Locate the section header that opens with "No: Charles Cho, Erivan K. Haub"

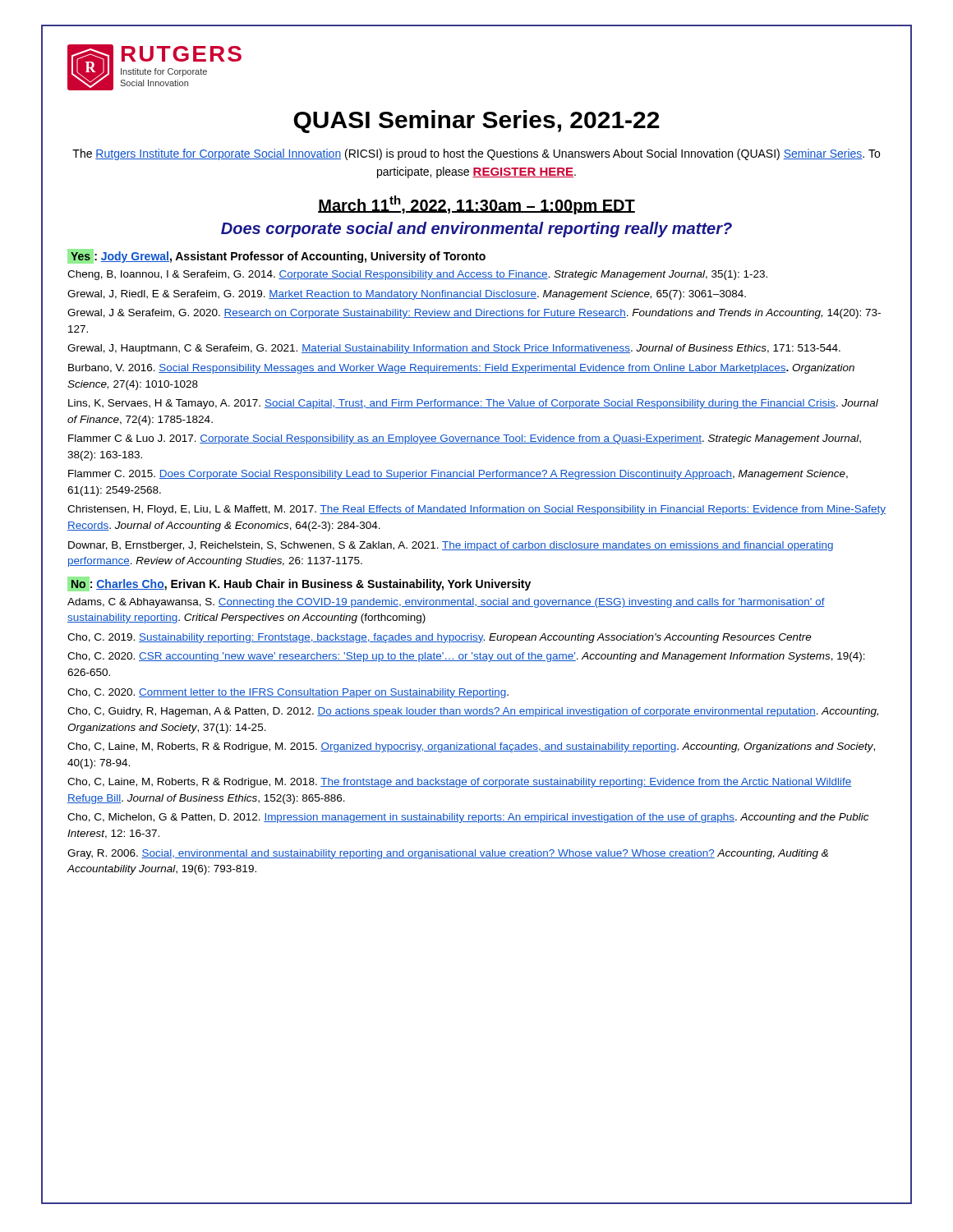coord(299,584)
